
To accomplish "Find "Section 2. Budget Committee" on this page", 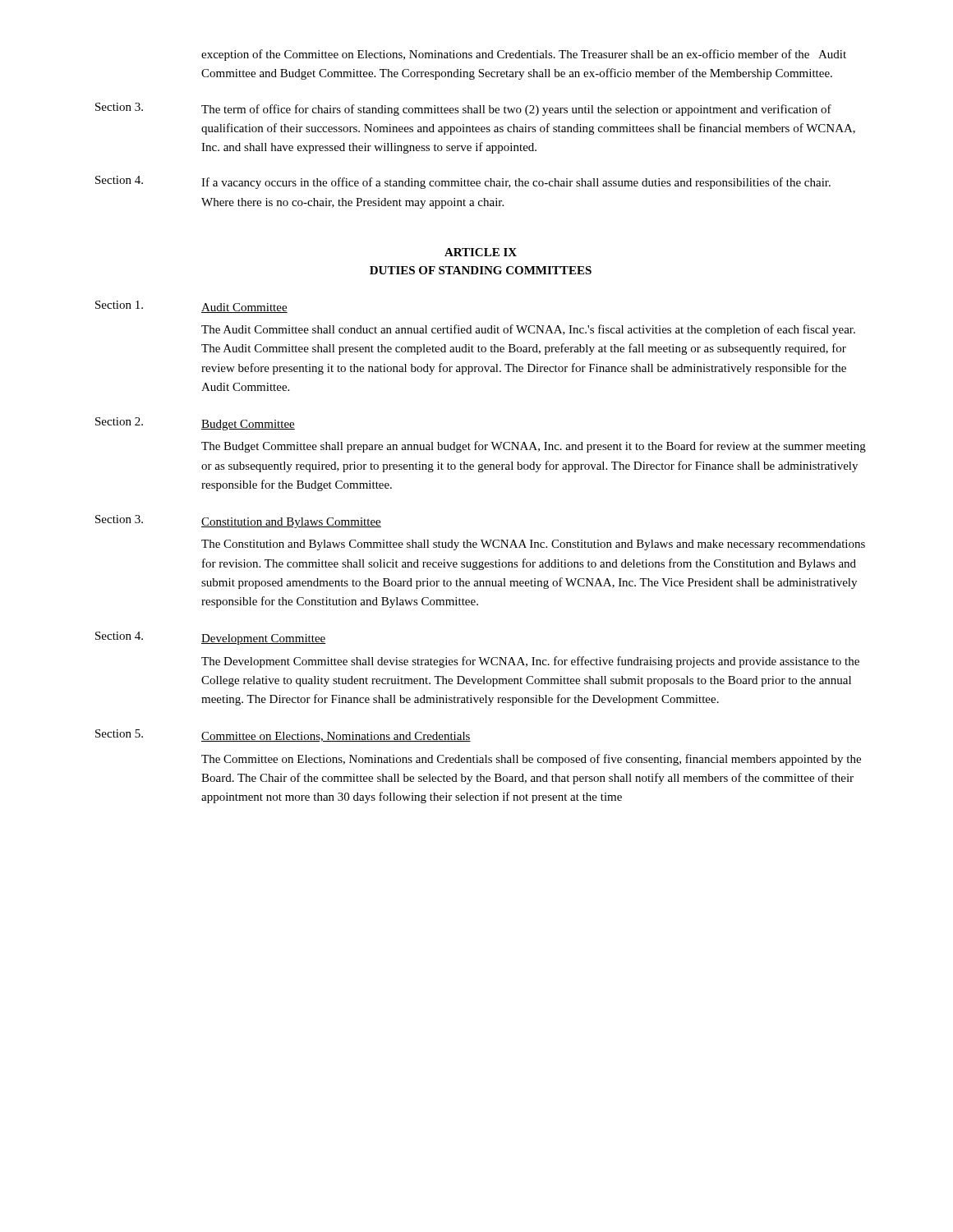I will click(118, 423).
